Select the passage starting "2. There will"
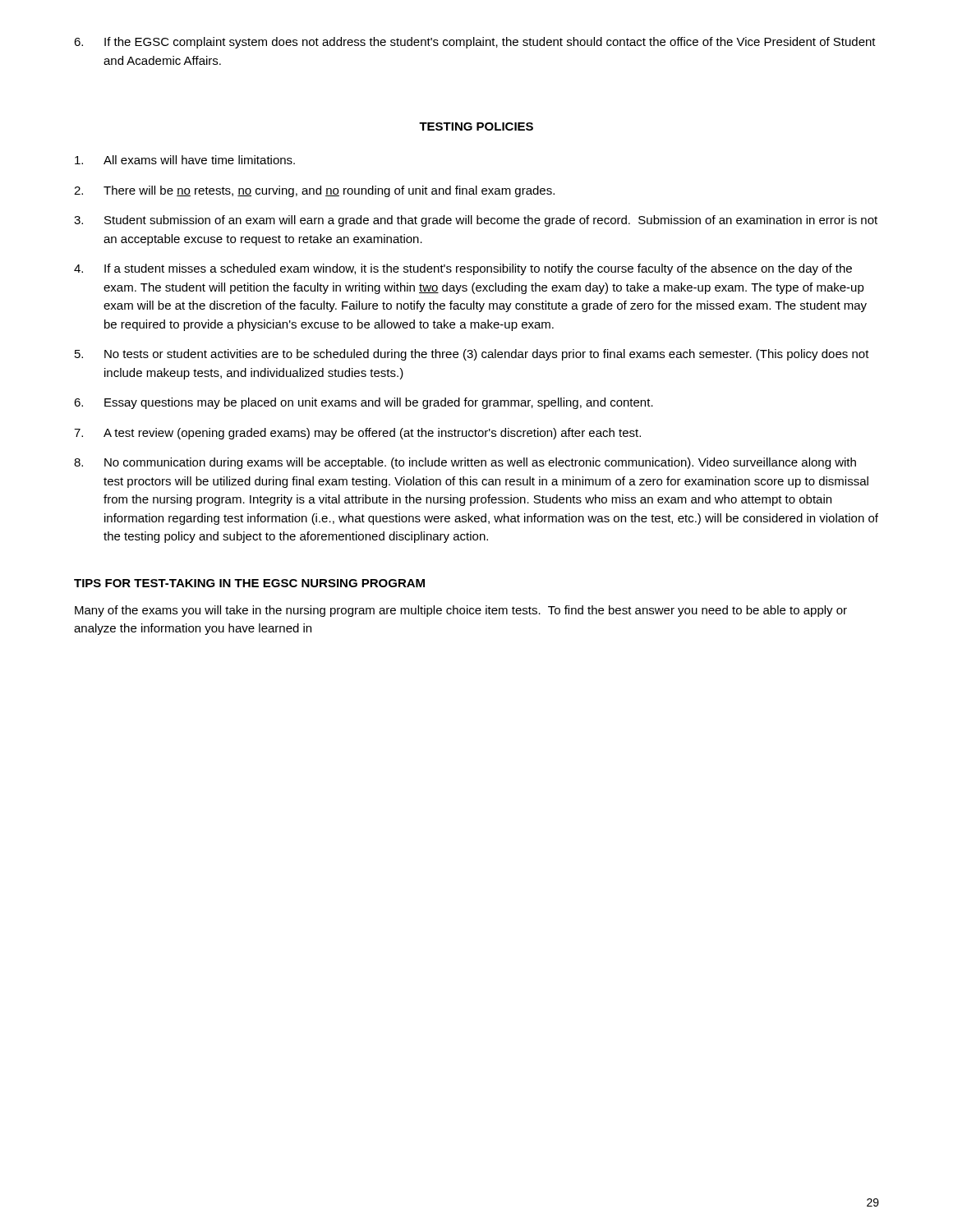The width and height of the screenshot is (953, 1232). coord(476,190)
